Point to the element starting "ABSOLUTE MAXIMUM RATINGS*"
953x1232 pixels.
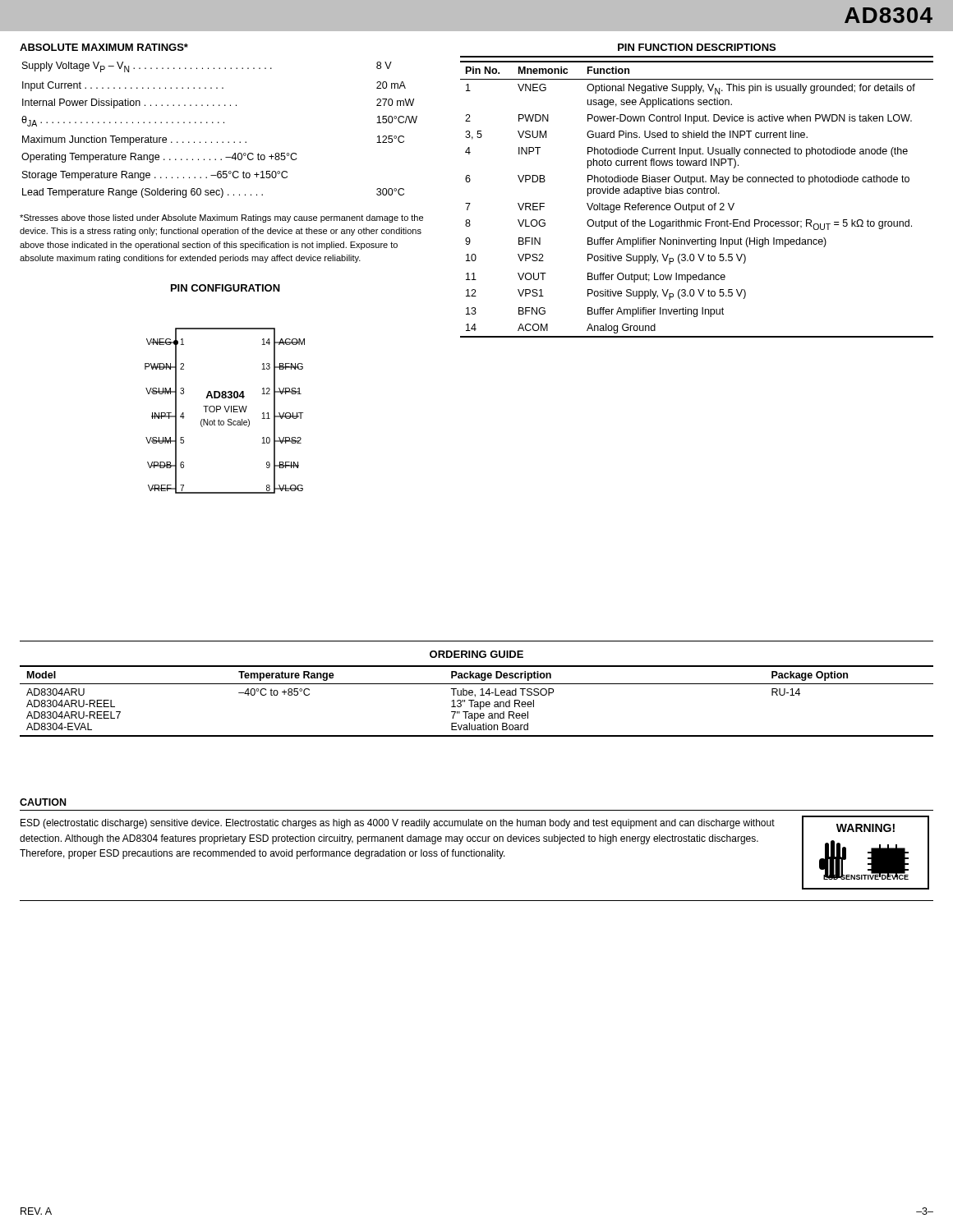104,47
